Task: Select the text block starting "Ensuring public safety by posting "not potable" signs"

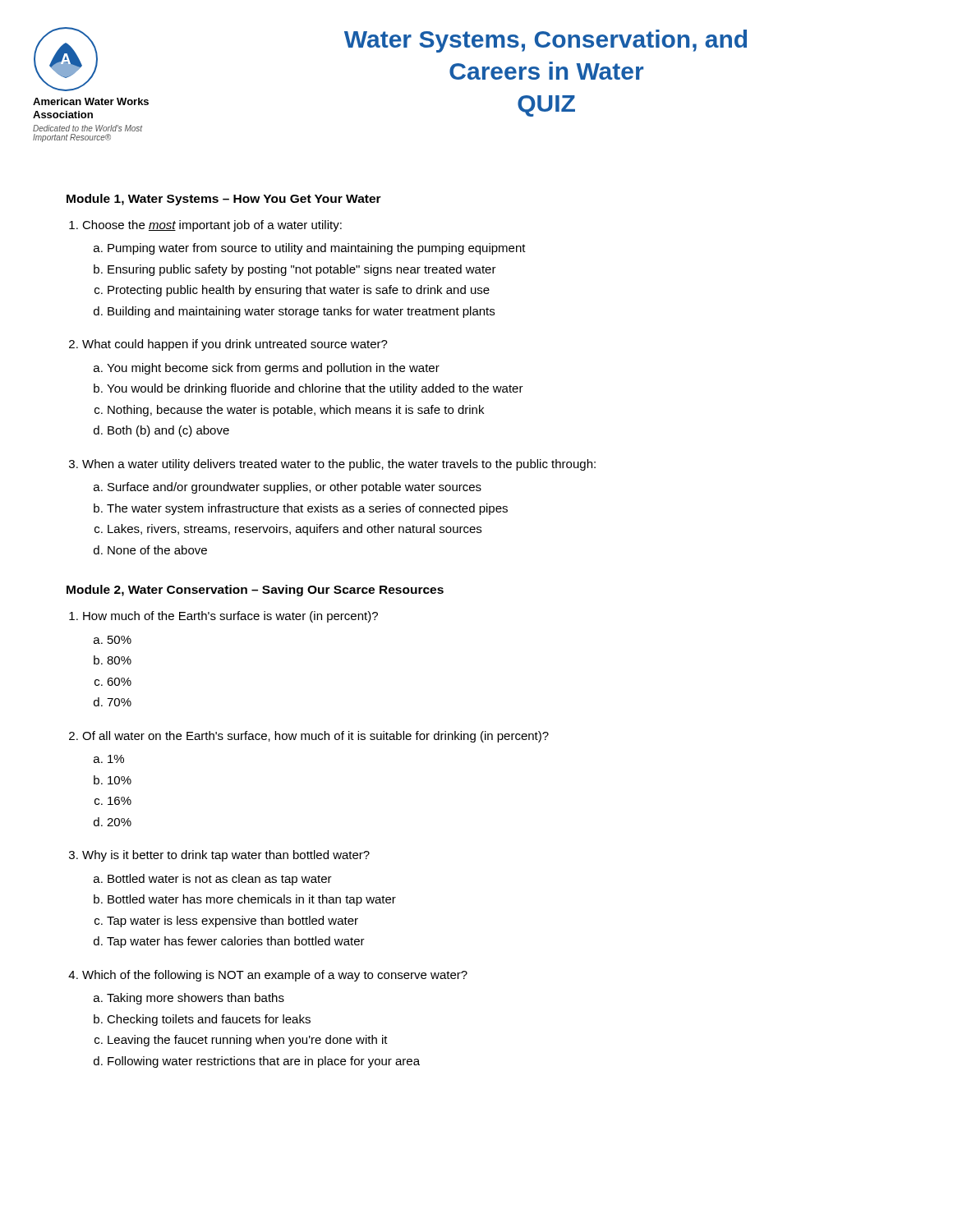Action: pos(301,269)
